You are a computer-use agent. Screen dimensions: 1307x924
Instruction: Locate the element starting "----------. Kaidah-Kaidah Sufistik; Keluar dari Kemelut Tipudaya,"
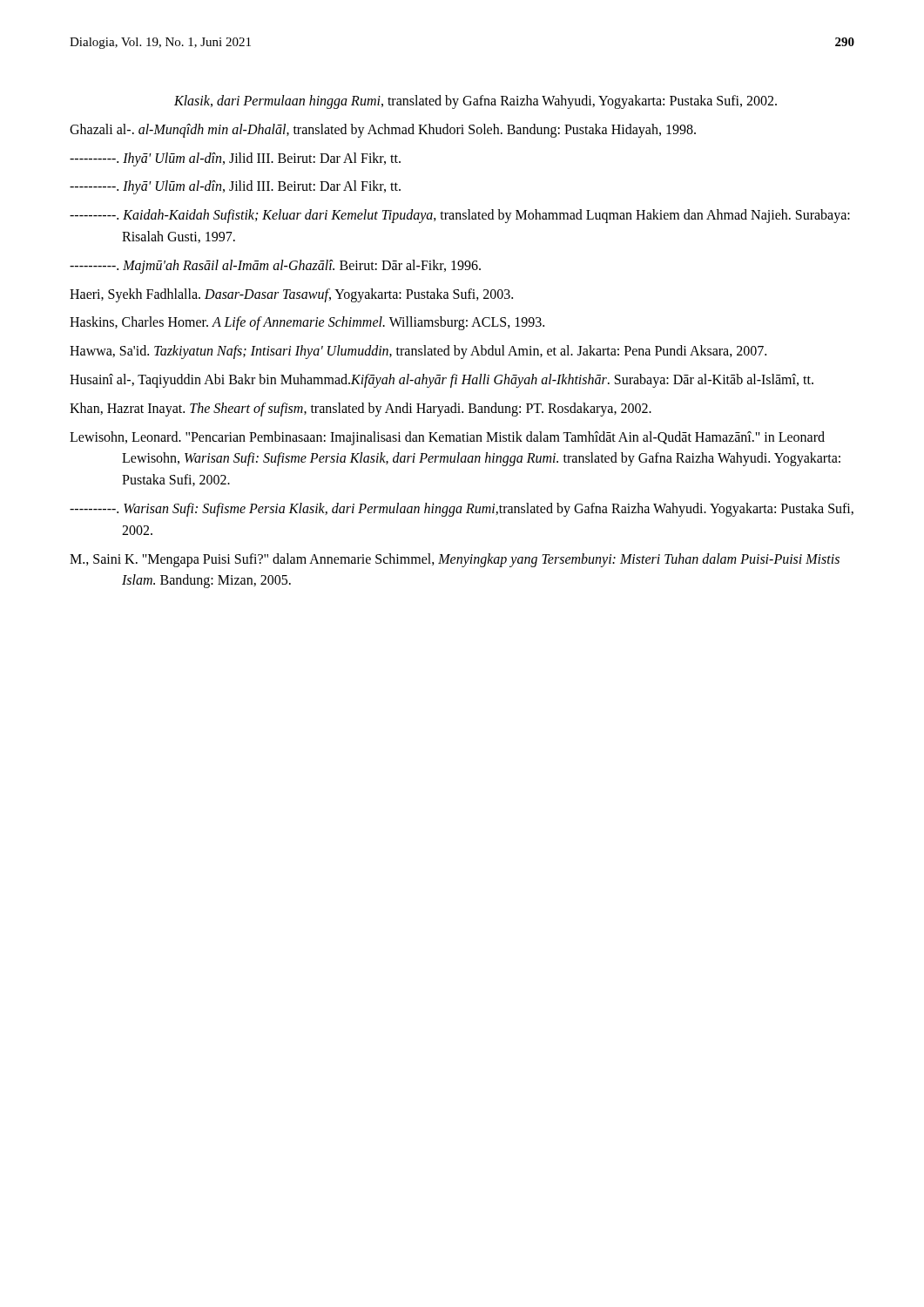pyautogui.click(x=460, y=226)
